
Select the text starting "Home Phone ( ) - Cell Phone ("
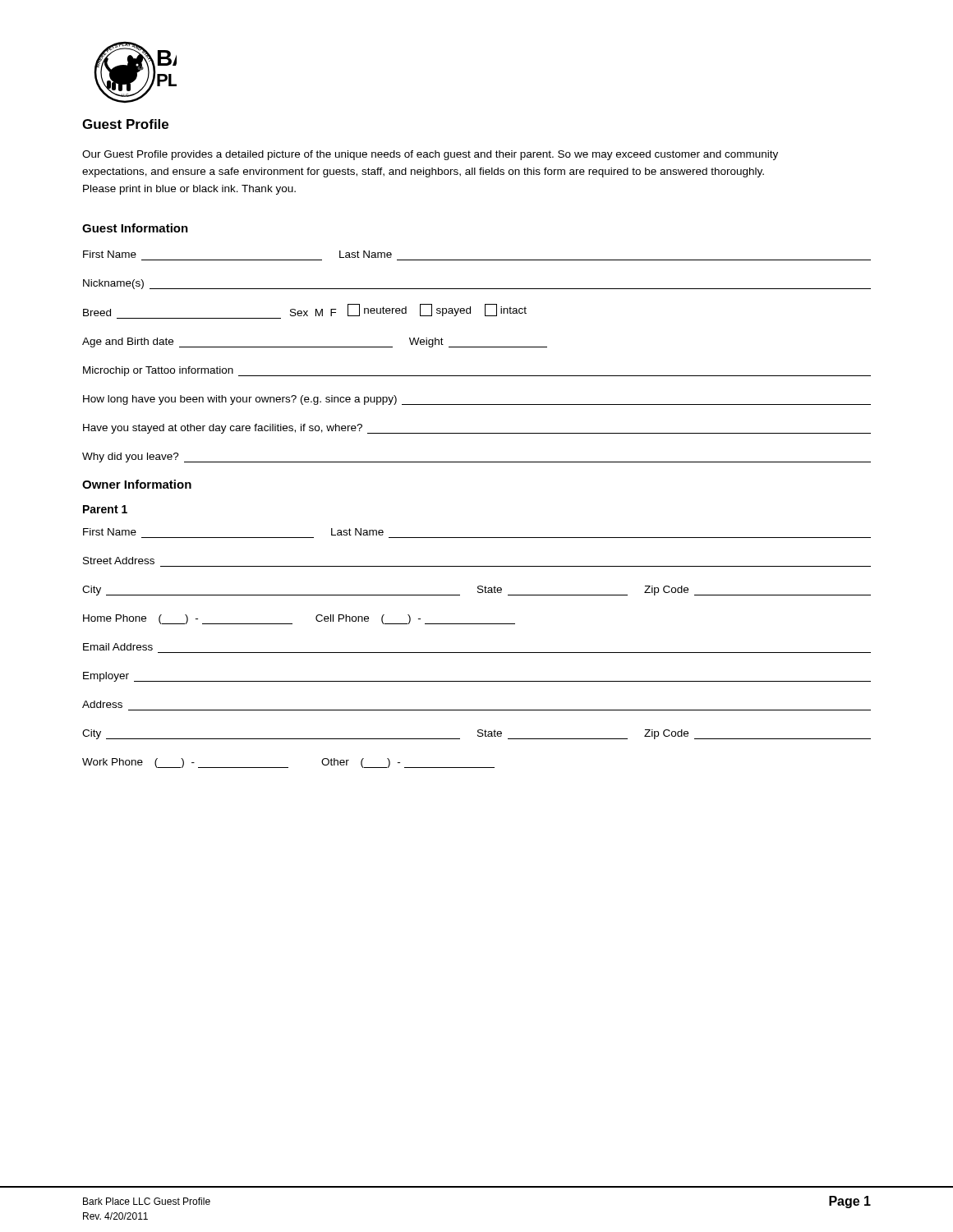(299, 617)
